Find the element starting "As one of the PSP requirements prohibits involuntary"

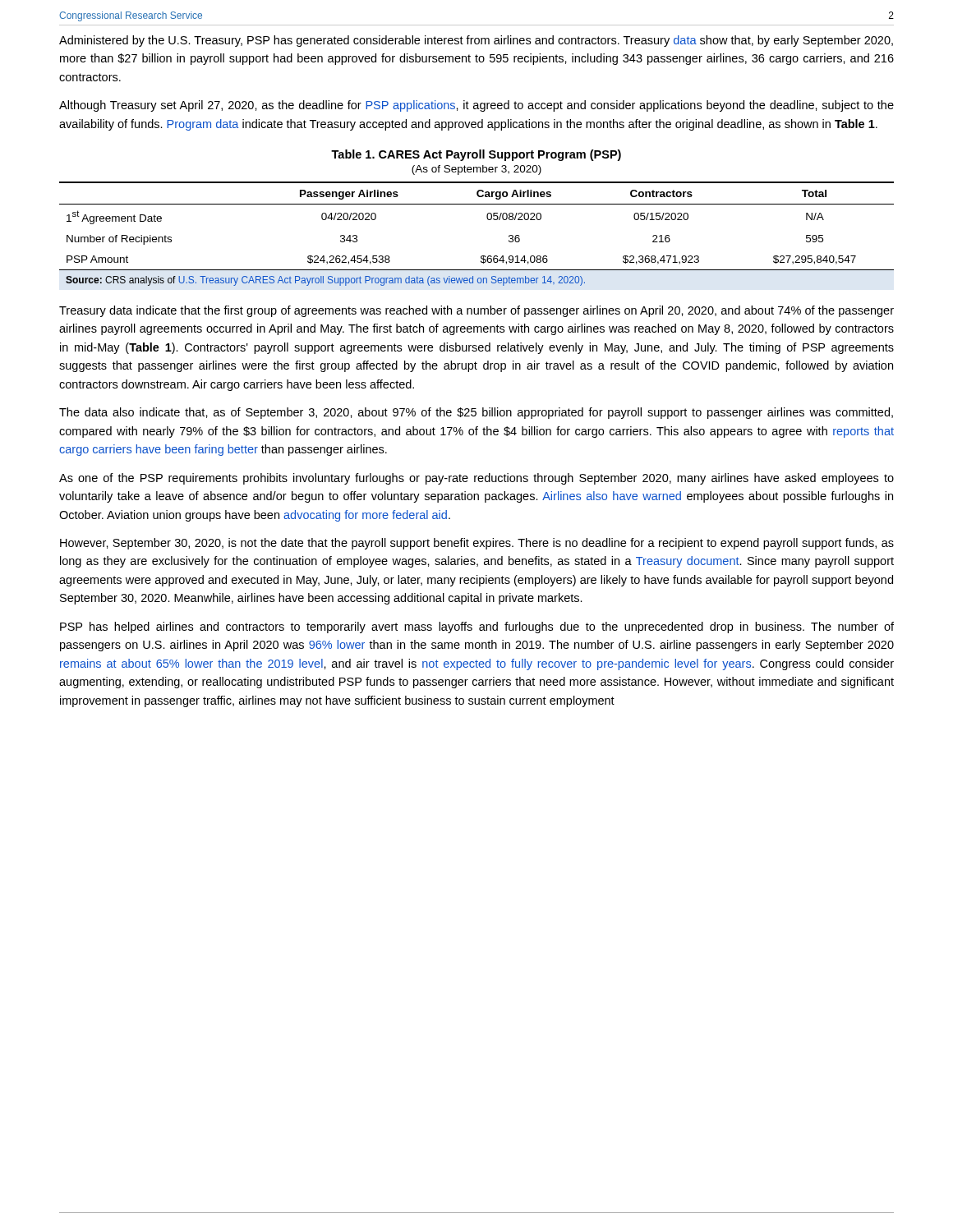pos(476,496)
